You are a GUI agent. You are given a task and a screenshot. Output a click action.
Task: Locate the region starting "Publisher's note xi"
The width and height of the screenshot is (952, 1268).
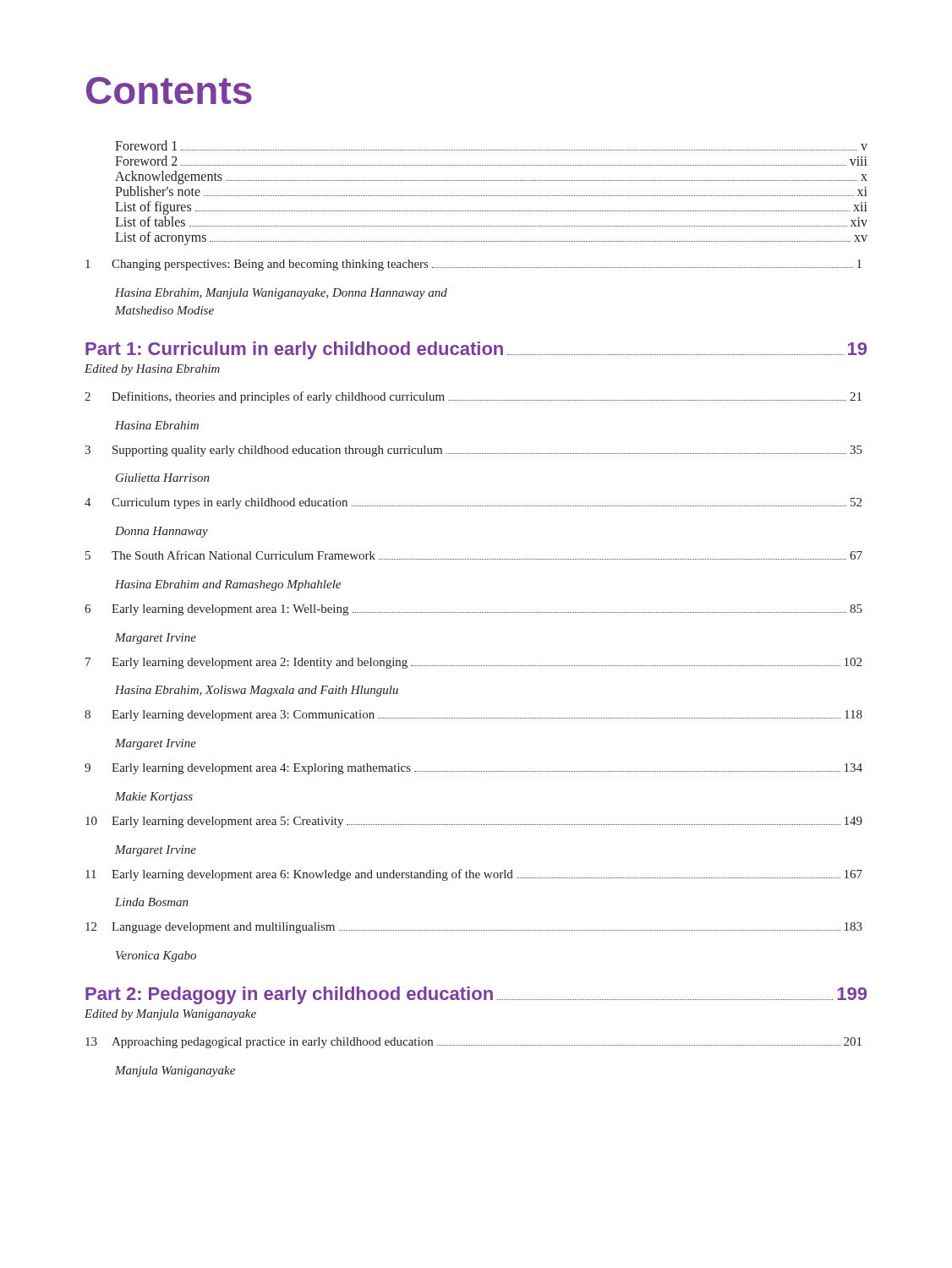point(476,192)
